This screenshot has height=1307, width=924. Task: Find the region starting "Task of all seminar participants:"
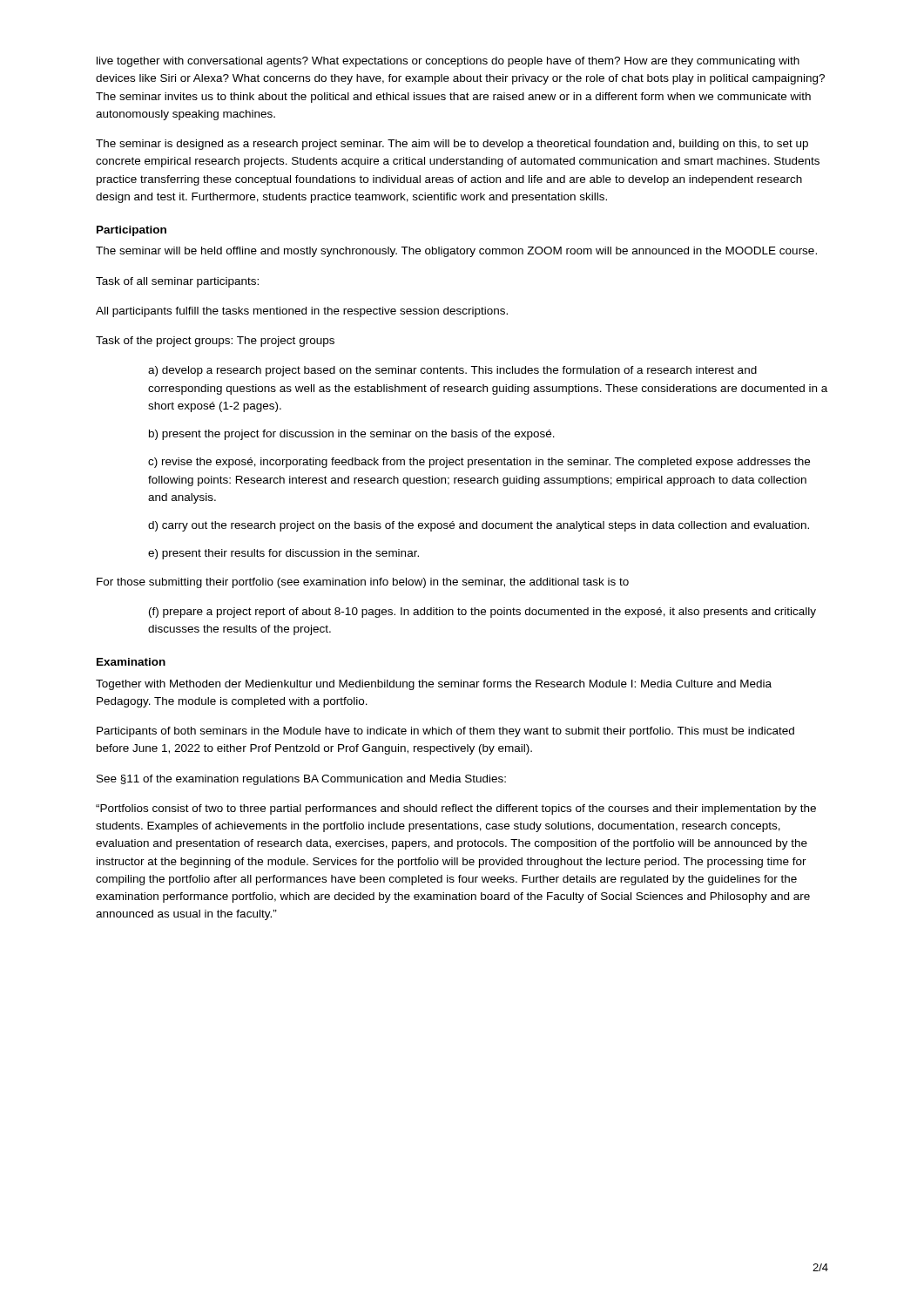tap(178, 281)
